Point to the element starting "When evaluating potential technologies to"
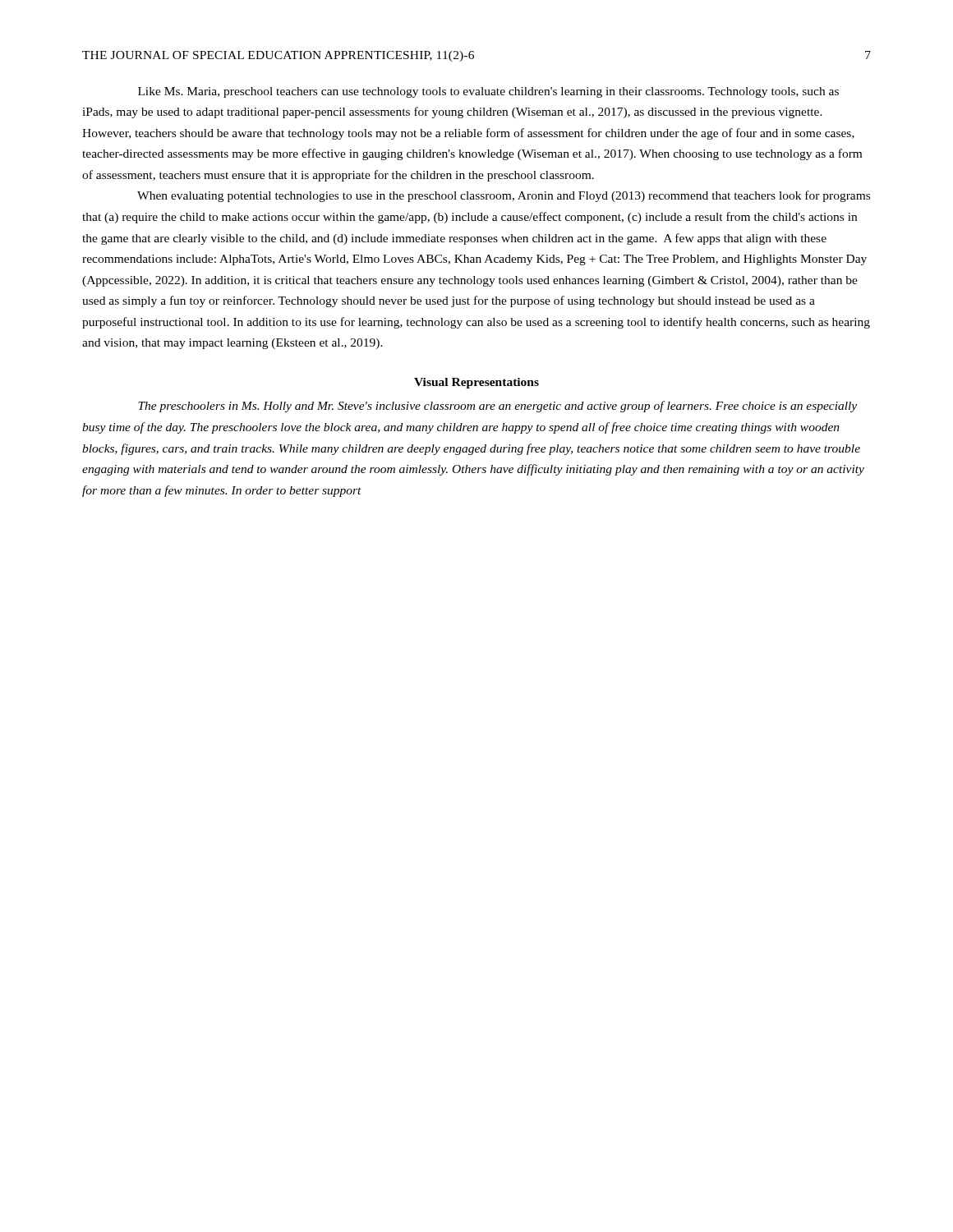The height and width of the screenshot is (1232, 953). click(x=476, y=269)
